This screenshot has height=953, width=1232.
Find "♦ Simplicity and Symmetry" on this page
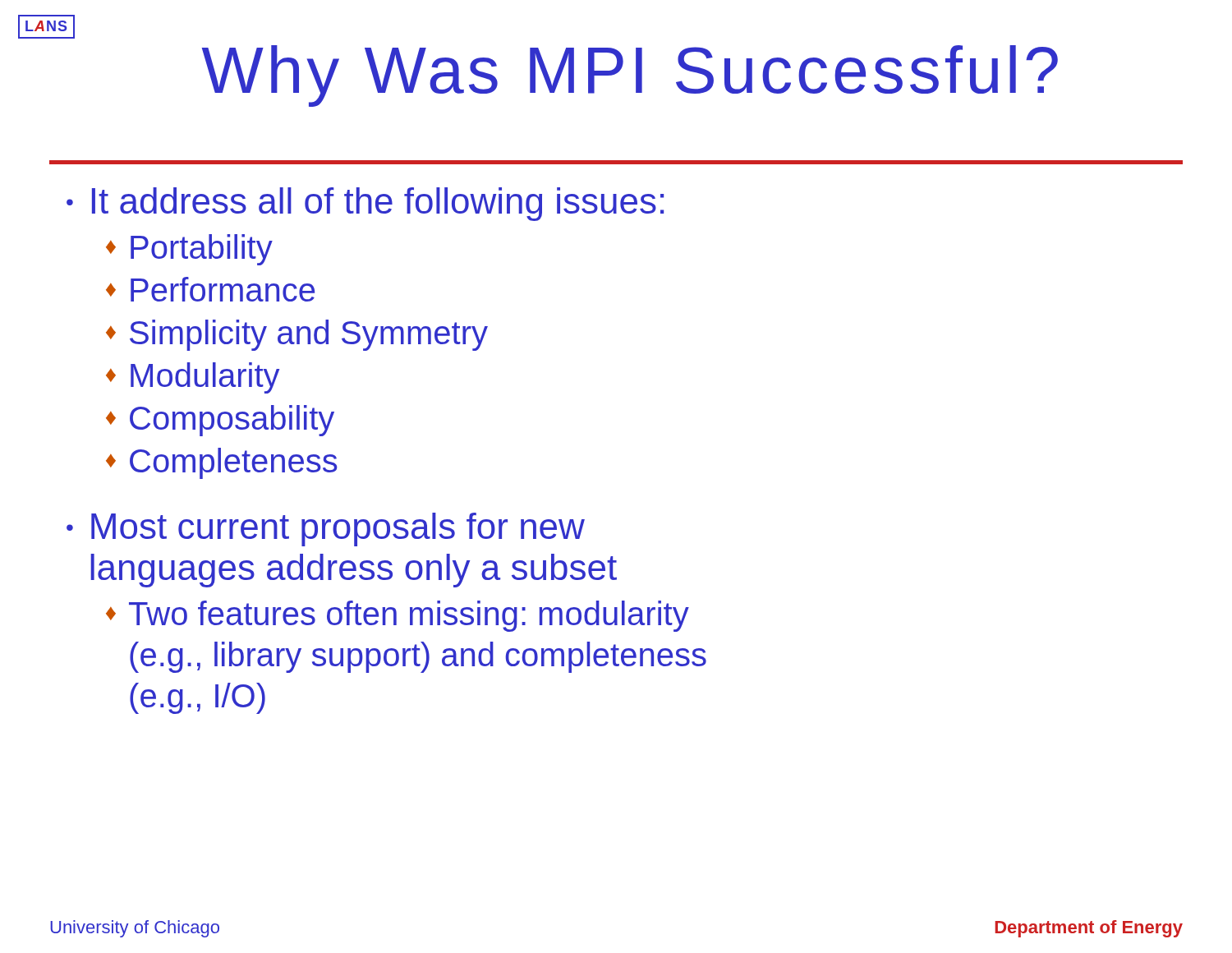(297, 335)
